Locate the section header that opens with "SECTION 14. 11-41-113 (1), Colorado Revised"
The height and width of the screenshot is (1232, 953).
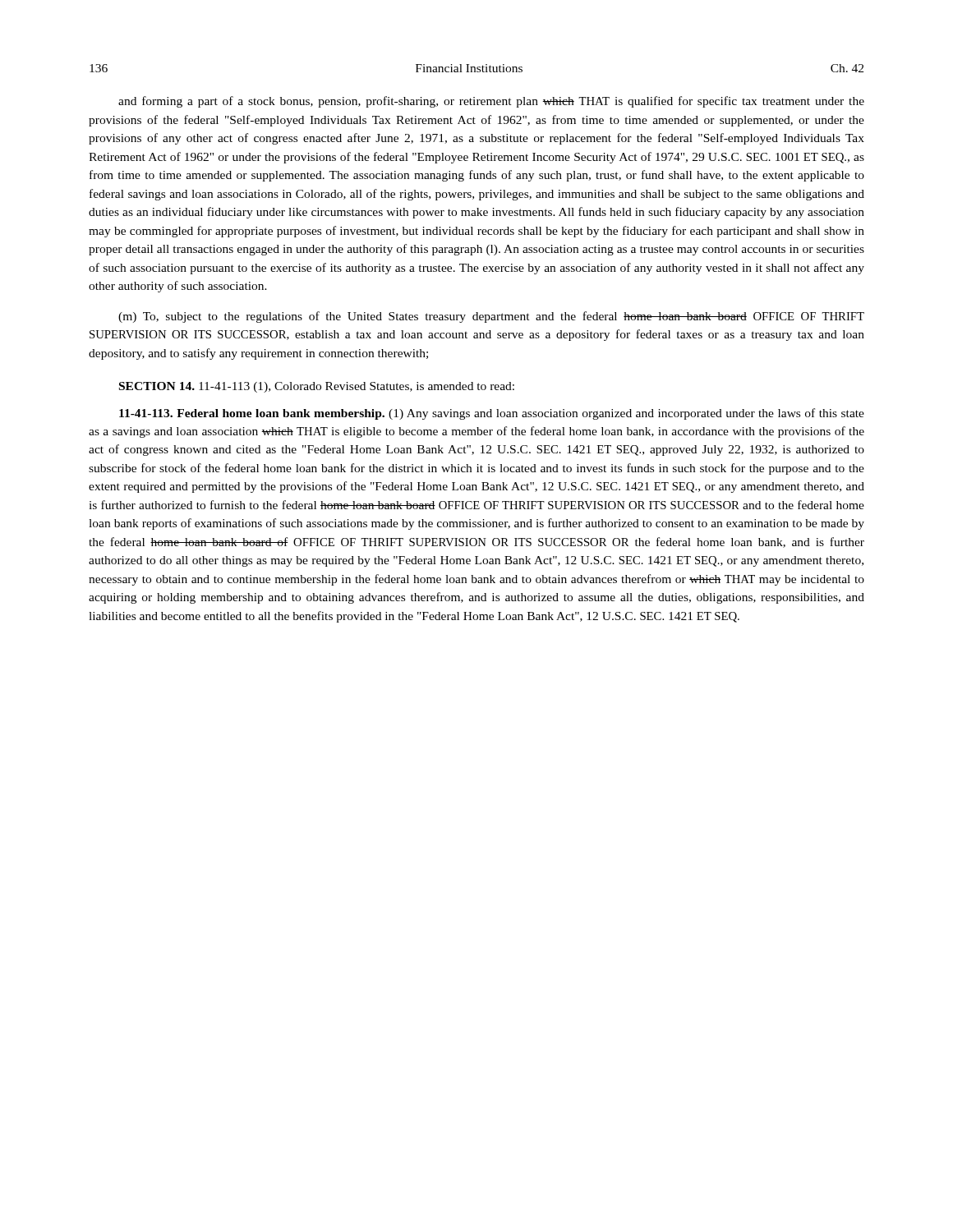pos(476,386)
